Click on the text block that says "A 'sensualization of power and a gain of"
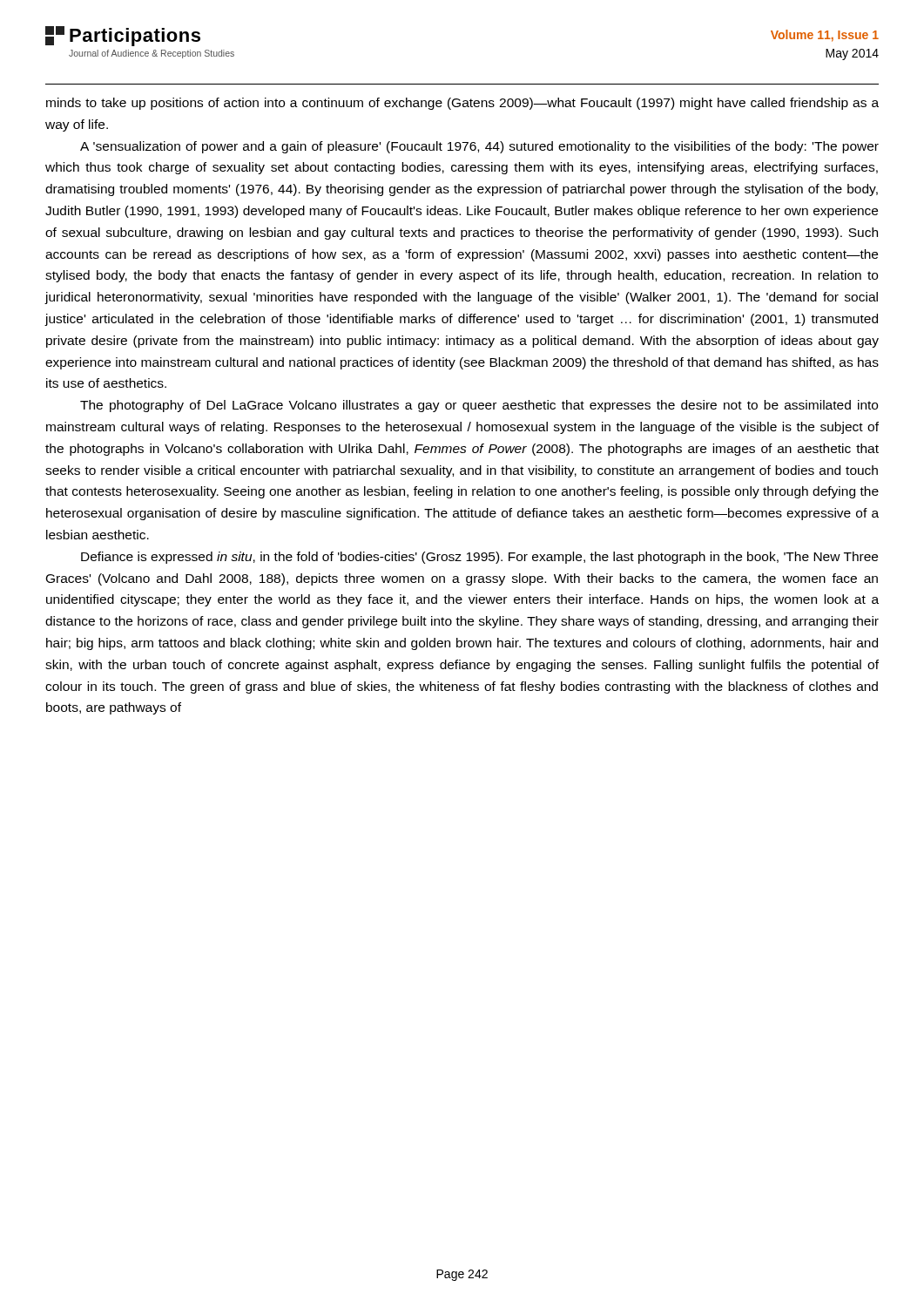Viewport: 924px width, 1307px height. click(462, 265)
